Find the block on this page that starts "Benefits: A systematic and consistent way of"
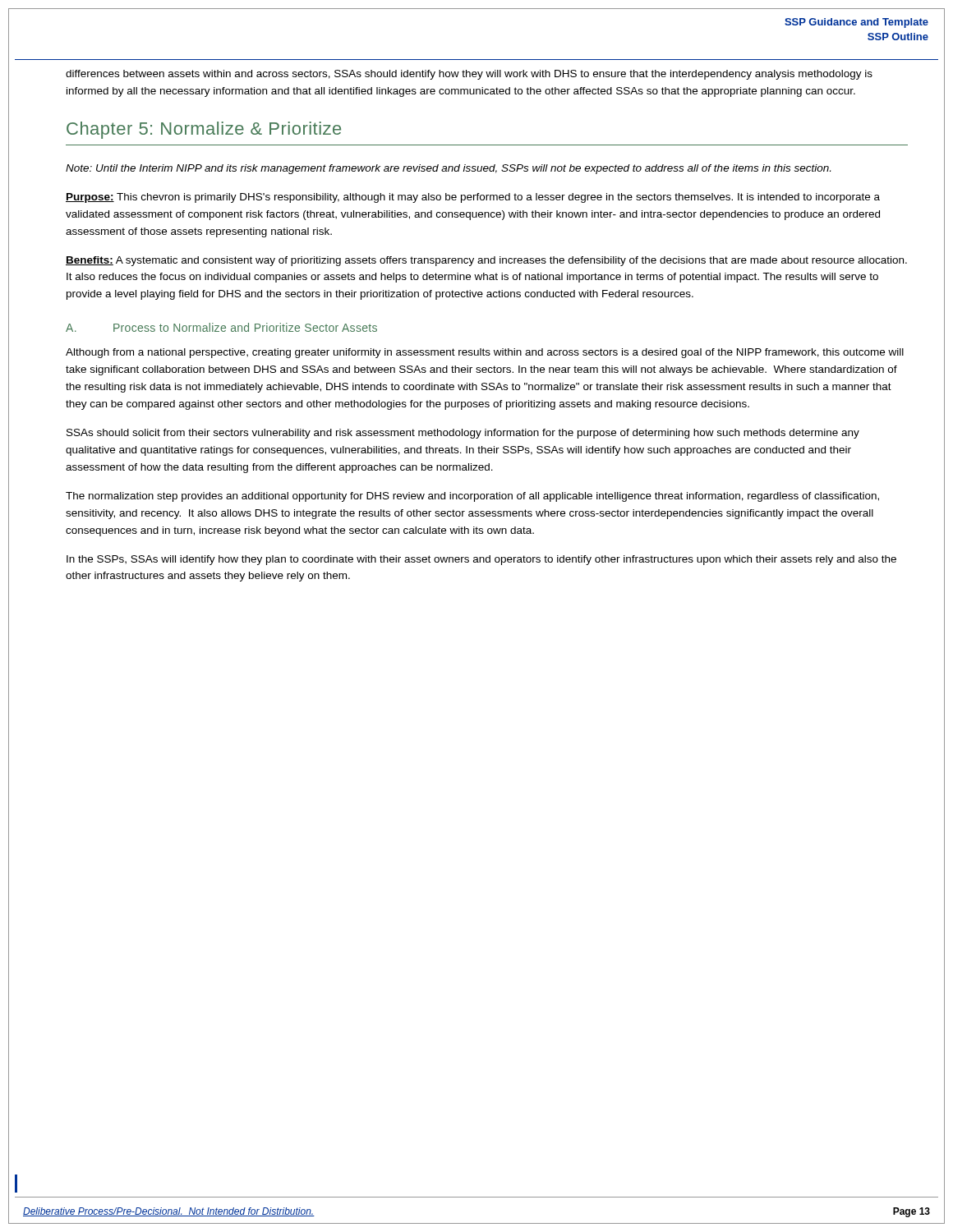The width and height of the screenshot is (953, 1232). tap(487, 277)
